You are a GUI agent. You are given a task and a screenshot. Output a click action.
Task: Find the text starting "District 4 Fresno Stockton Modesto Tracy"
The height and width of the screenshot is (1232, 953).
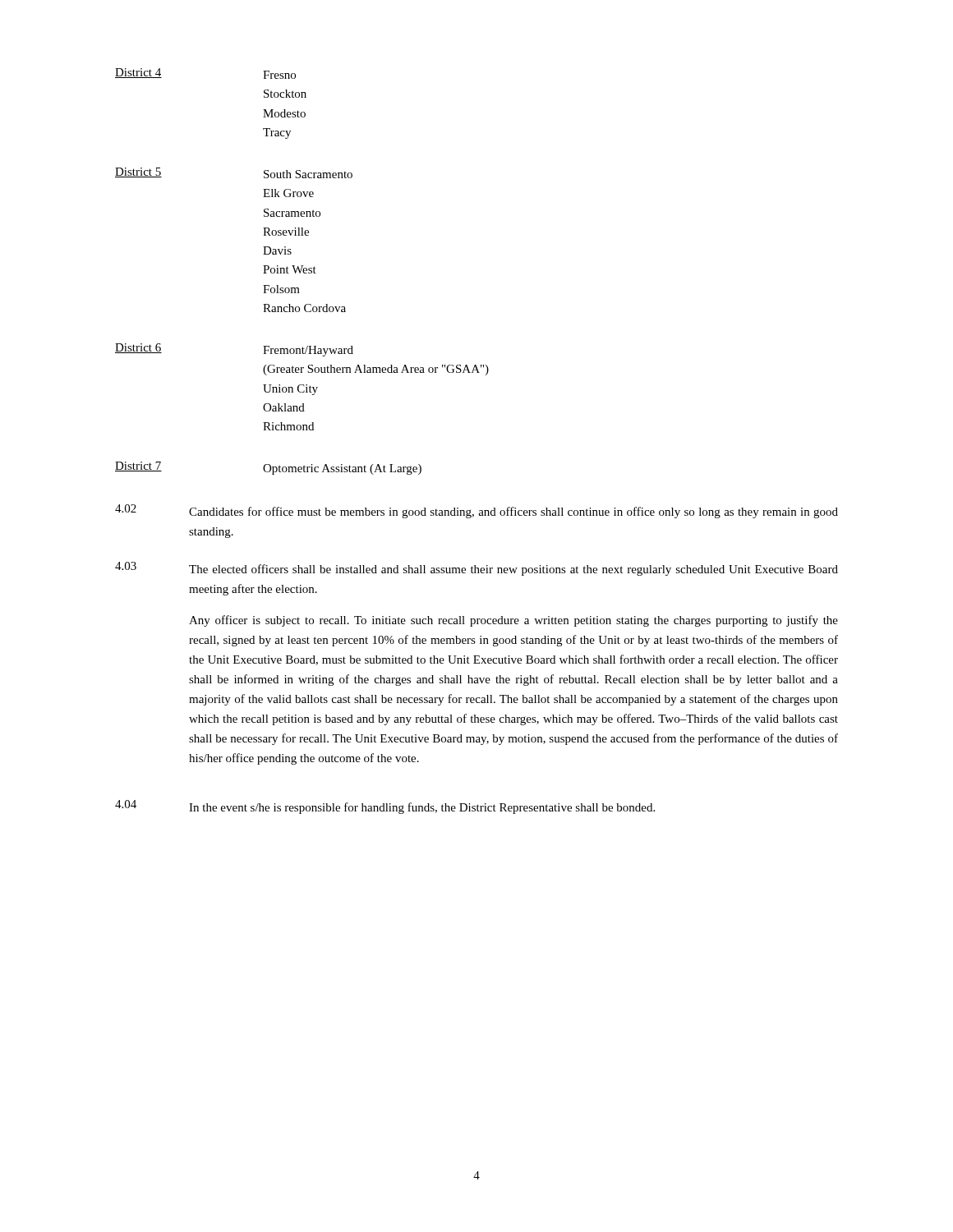click(138, 74)
